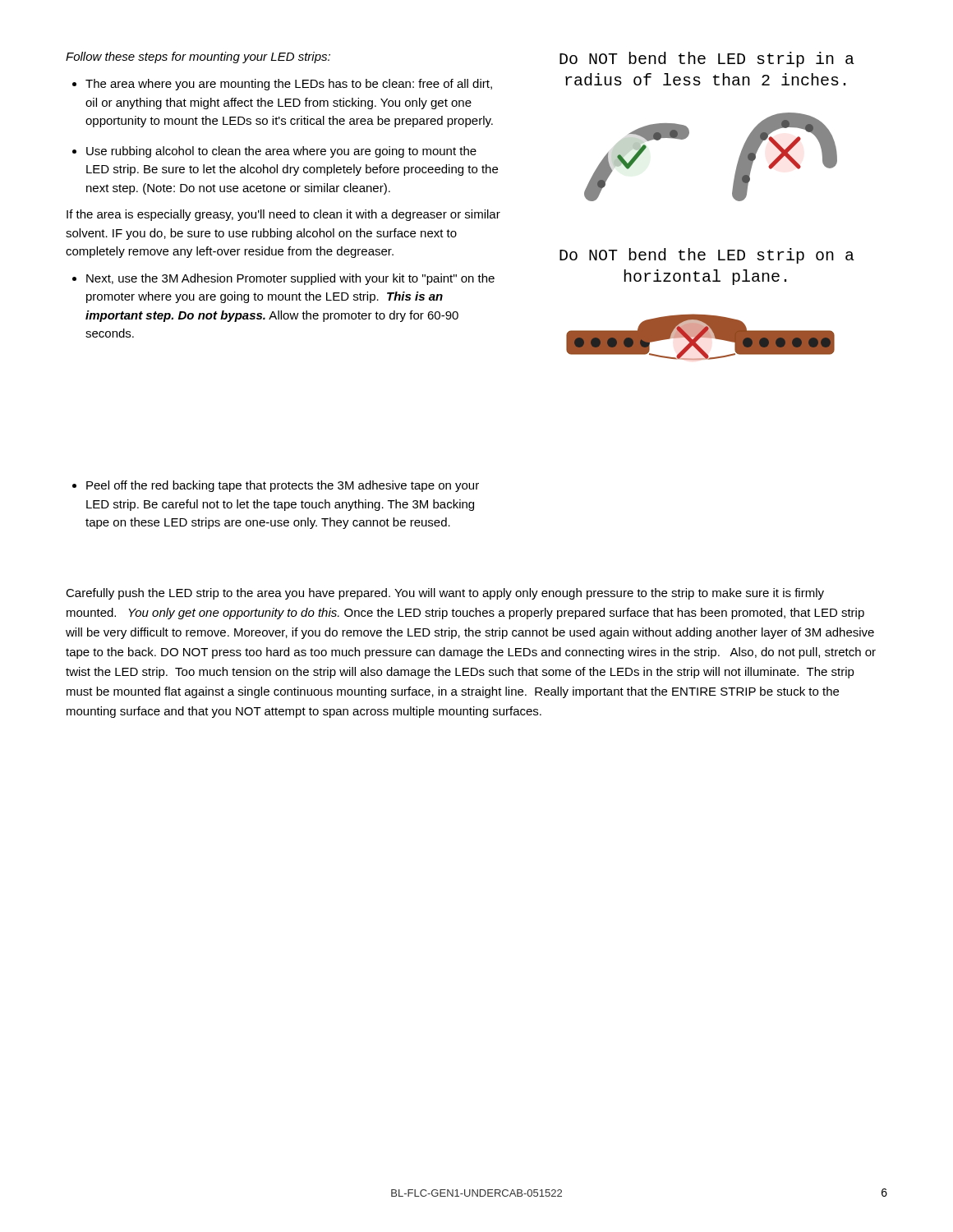This screenshot has width=953, height=1232.
Task: Find the text block starting "Carefully push the LED strip to the"
Action: [x=471, y=652]
